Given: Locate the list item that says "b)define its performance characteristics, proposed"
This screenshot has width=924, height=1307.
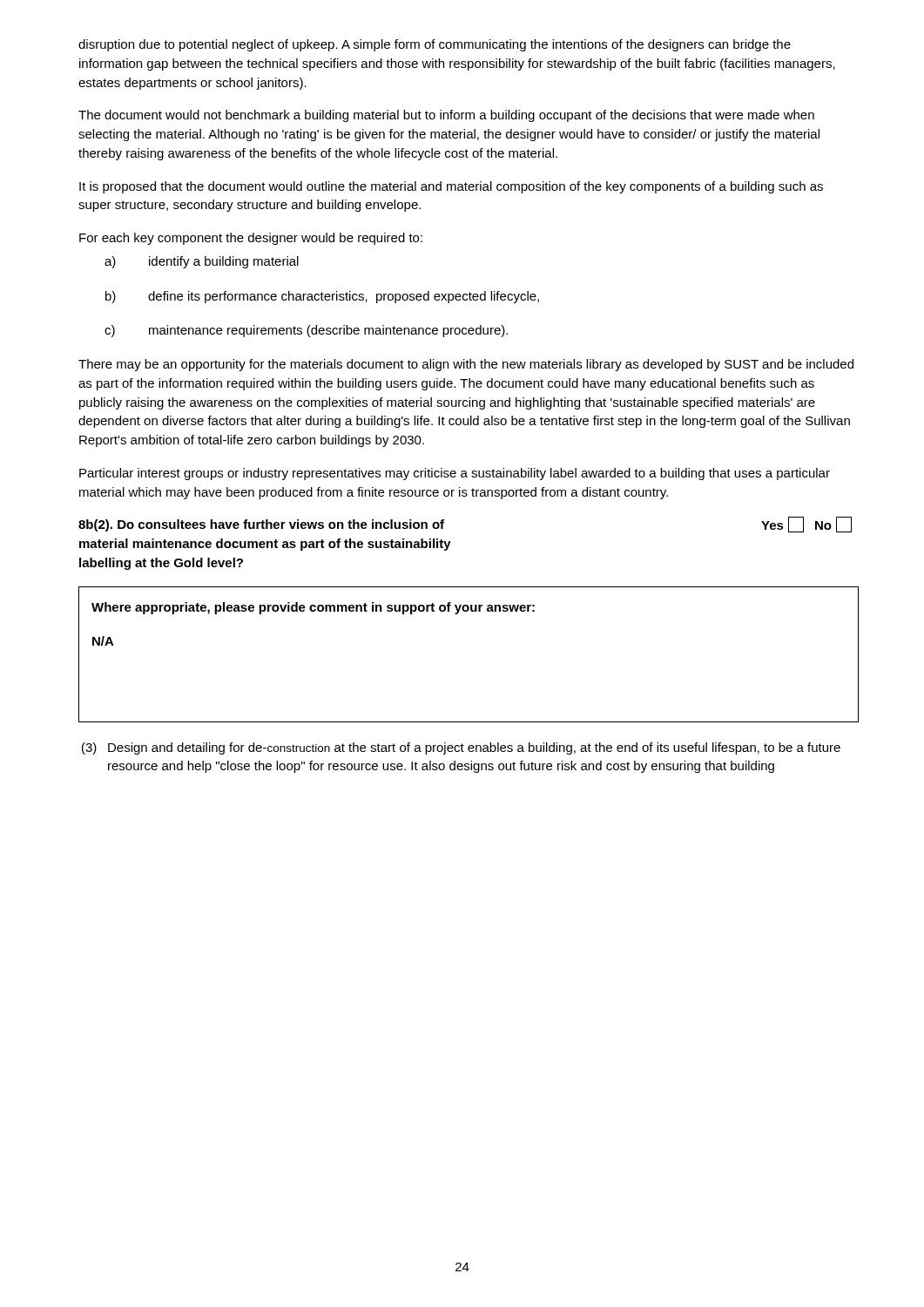Looking at the screenshot, I should (x=309, y=296).
